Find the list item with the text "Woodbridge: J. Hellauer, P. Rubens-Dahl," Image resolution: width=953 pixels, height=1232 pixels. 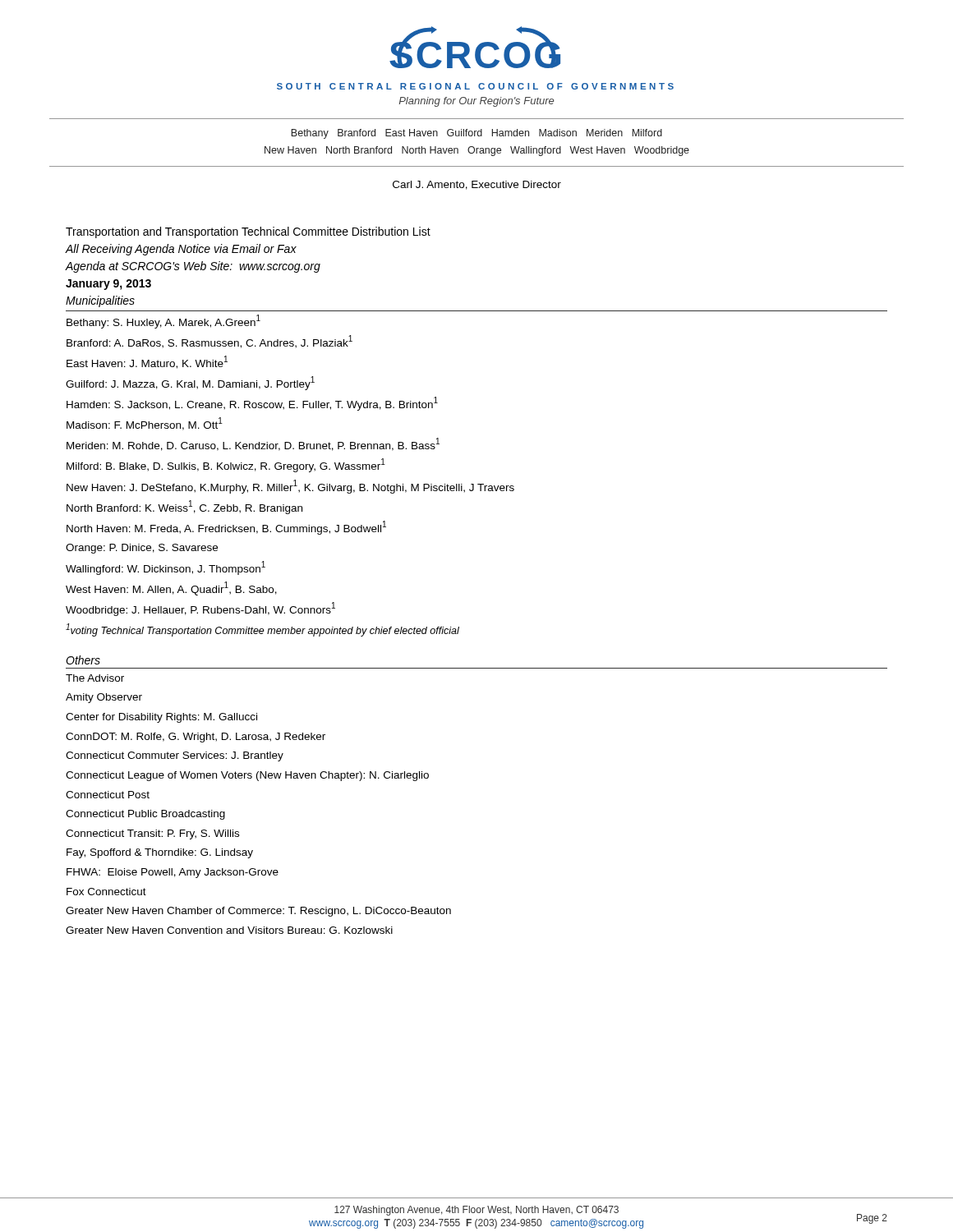[201, 608]
